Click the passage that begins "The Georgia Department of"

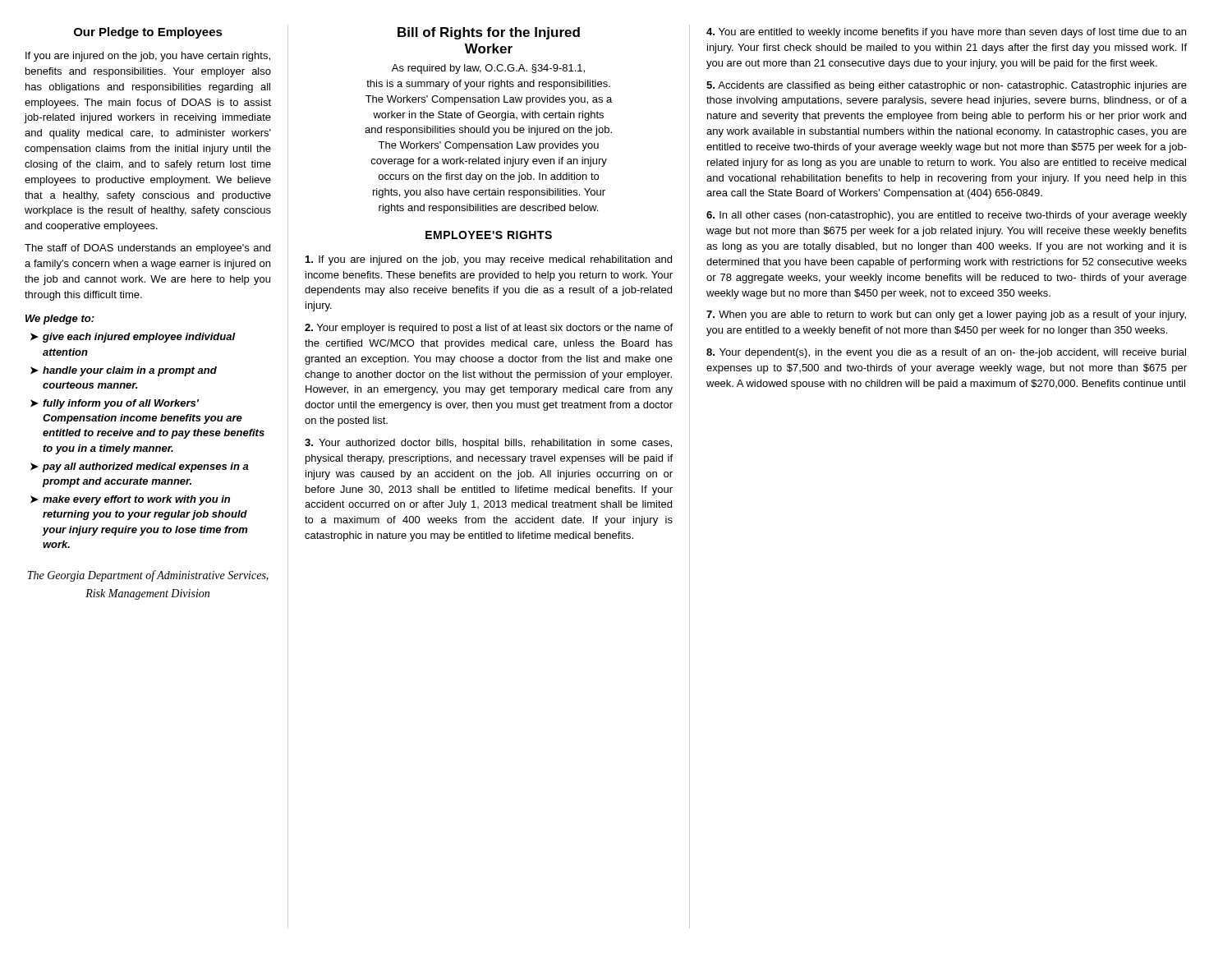click(148, 585)
